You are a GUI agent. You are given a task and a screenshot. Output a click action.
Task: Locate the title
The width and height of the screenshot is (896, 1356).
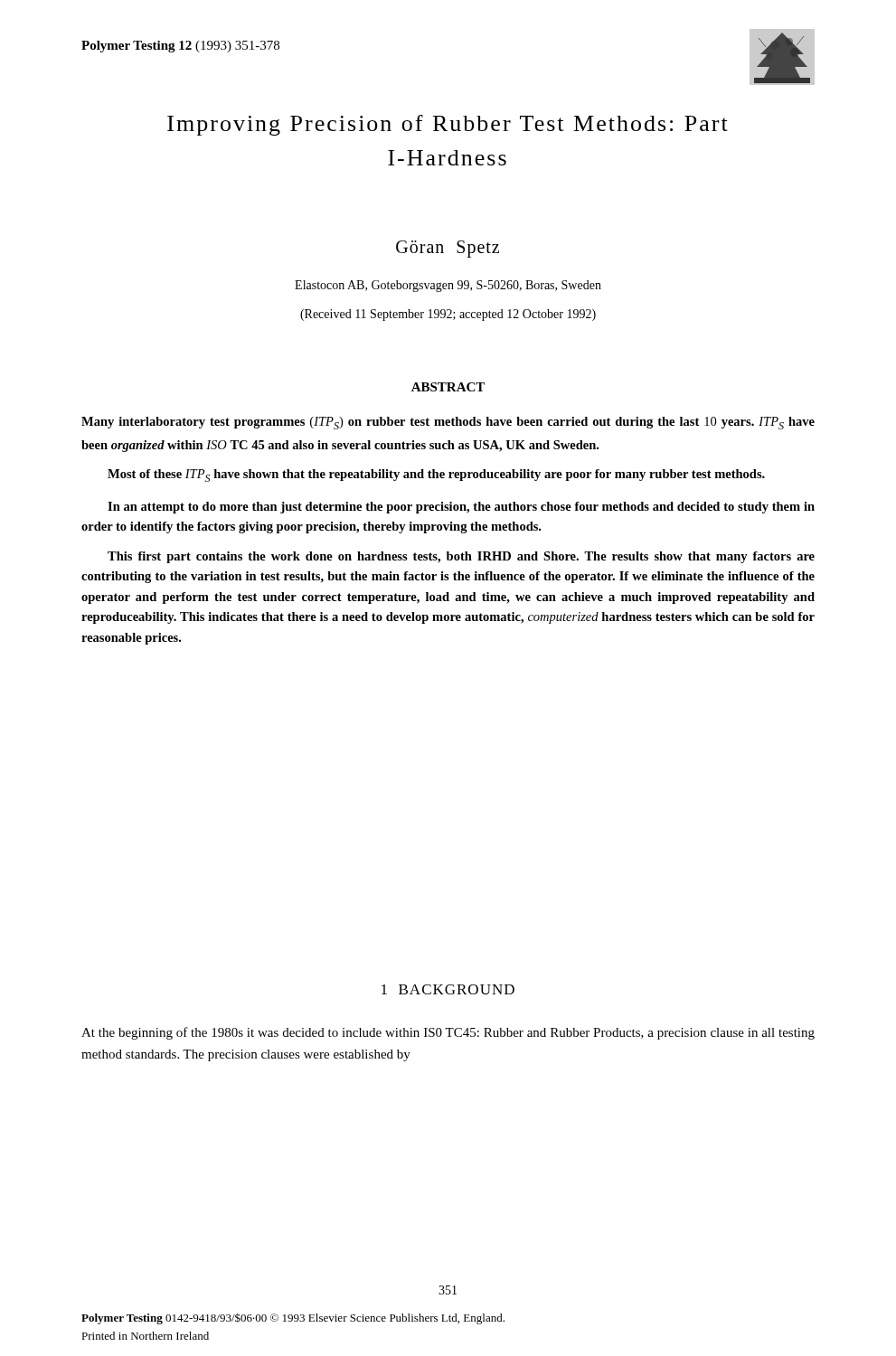448,141
